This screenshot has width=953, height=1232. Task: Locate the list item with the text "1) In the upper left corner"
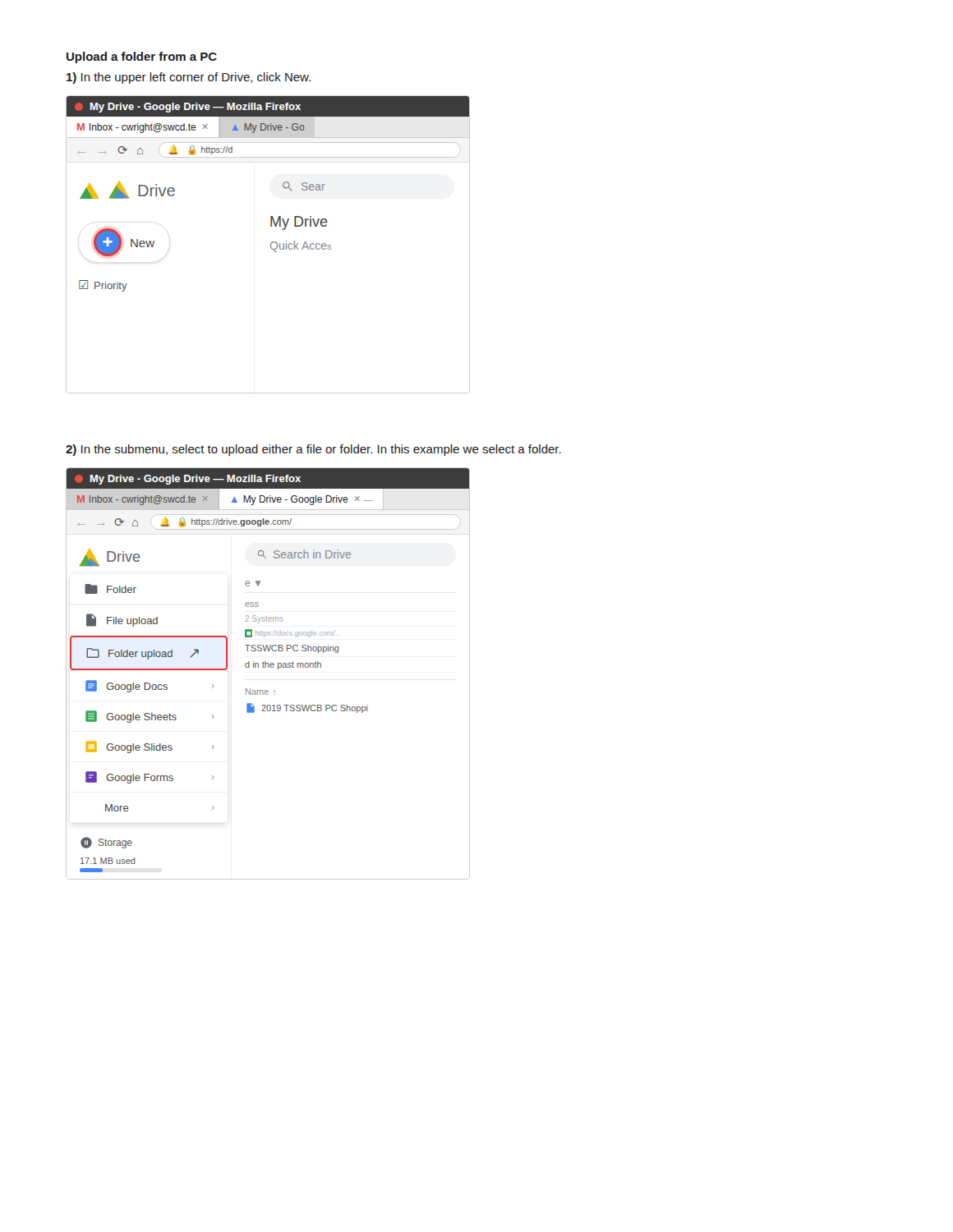tap(189, 77)
